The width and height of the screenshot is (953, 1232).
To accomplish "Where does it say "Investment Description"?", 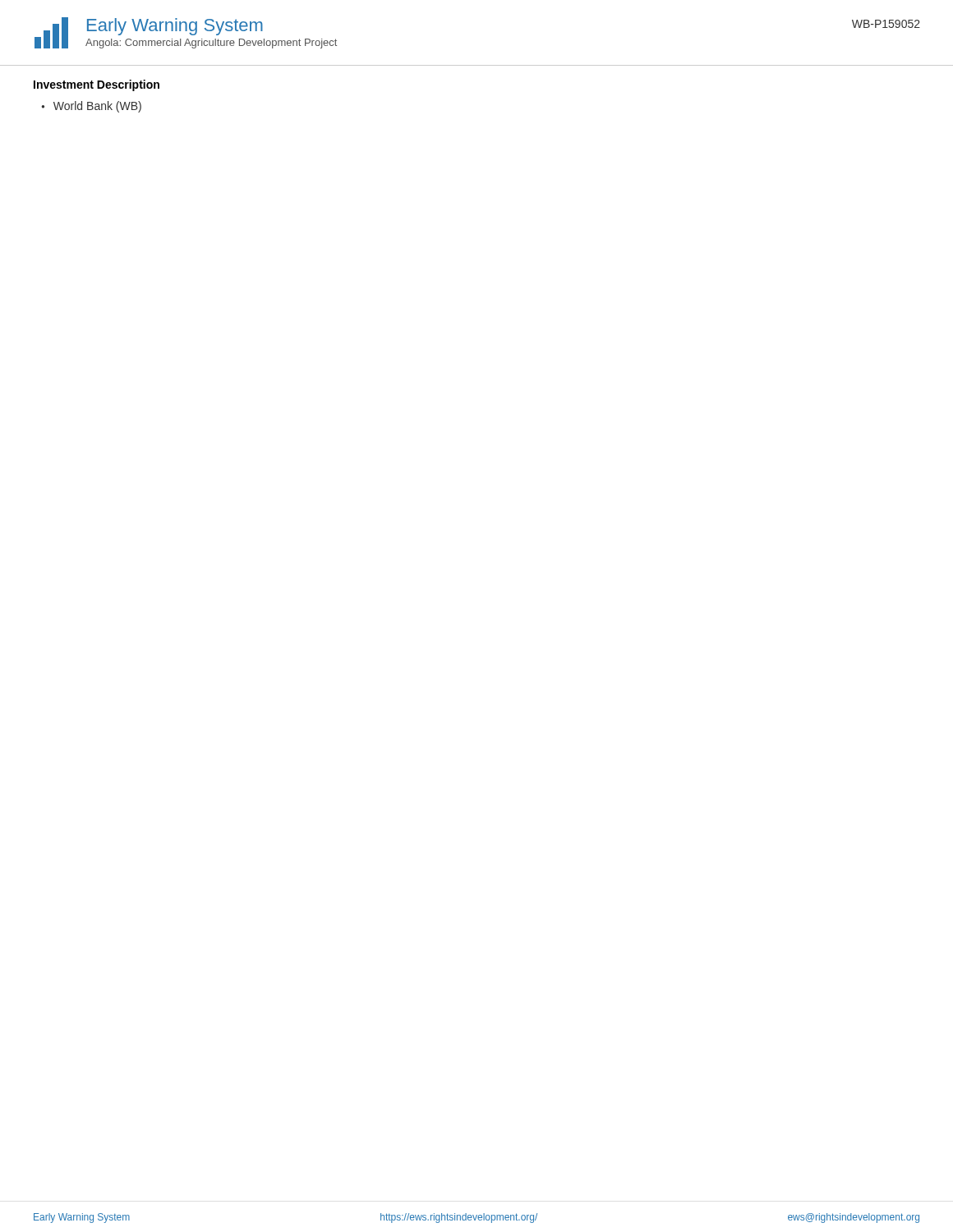I will pos(96,85).
